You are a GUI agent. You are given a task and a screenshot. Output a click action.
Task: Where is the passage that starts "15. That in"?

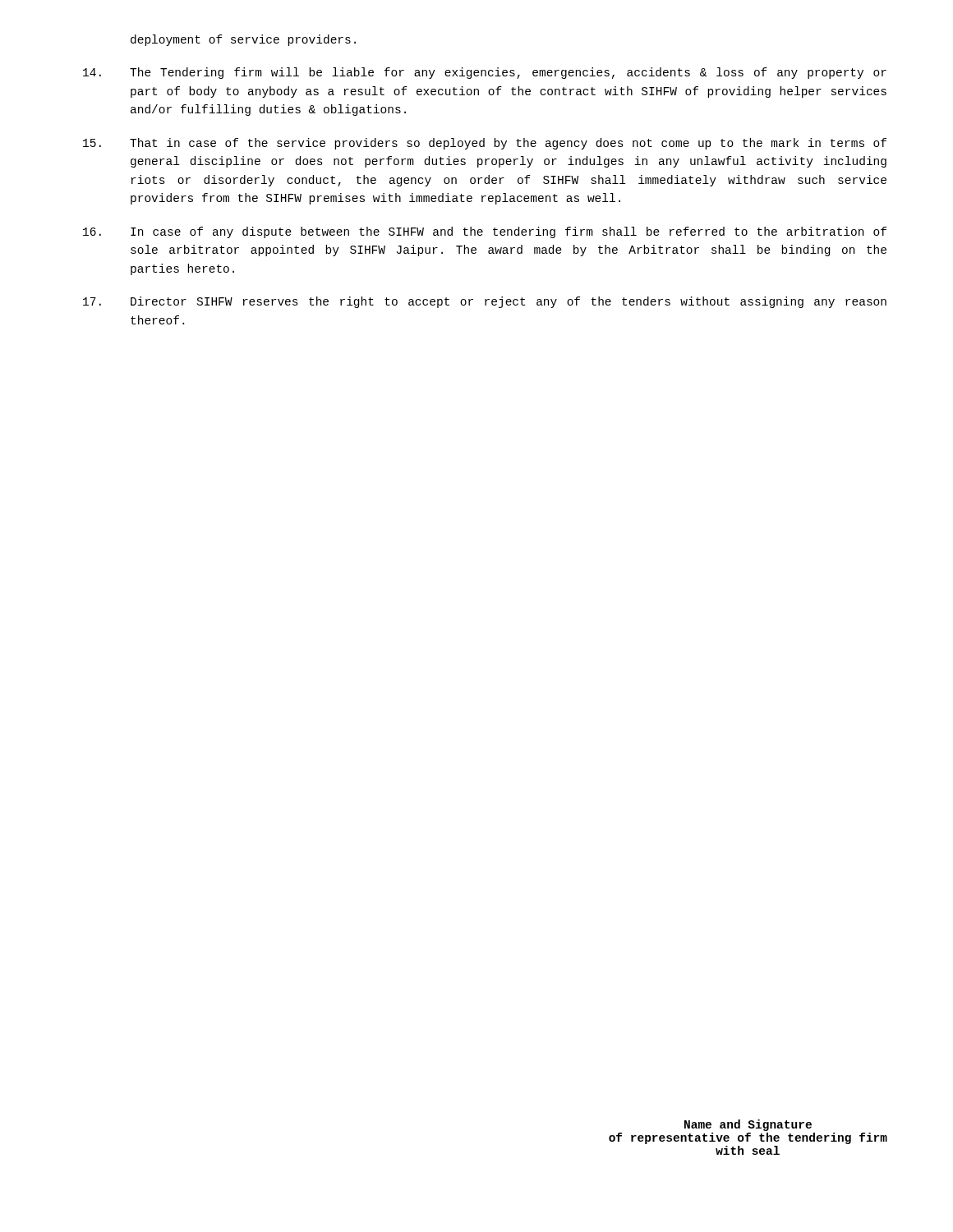485,171
